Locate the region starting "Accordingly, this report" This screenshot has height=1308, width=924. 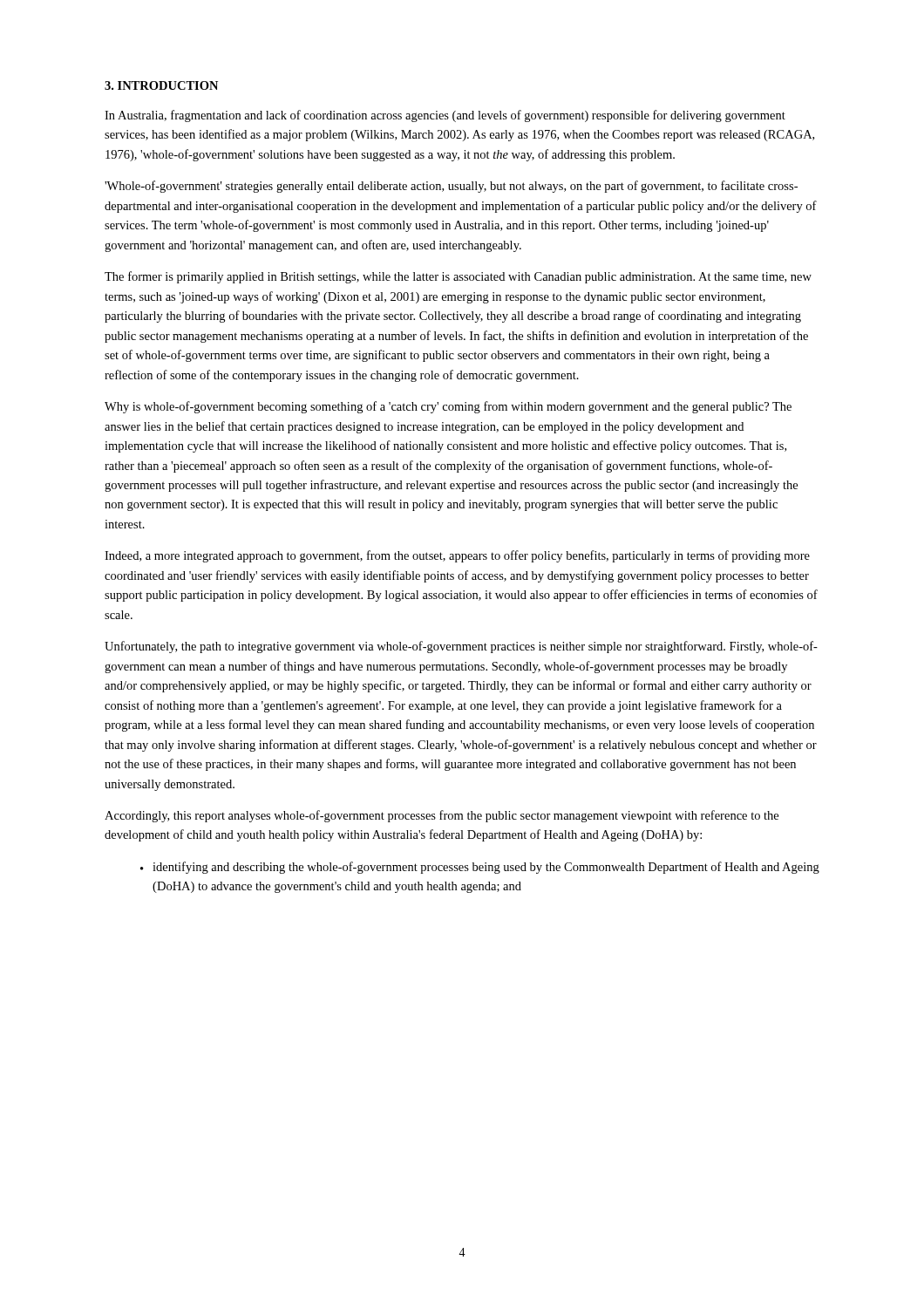click(x=442, y=825)
